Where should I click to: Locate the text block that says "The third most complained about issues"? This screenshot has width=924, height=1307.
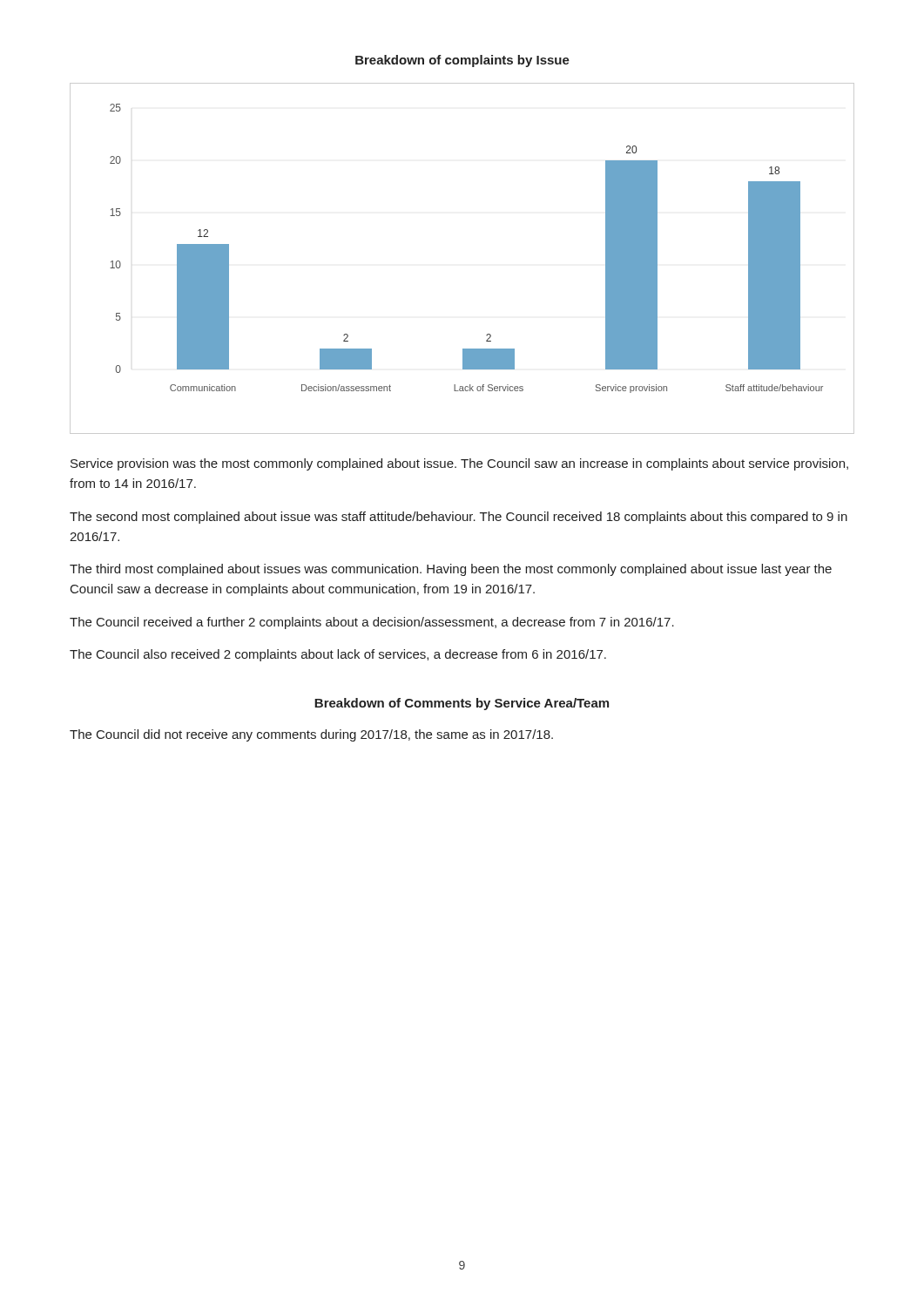(451, 579)
